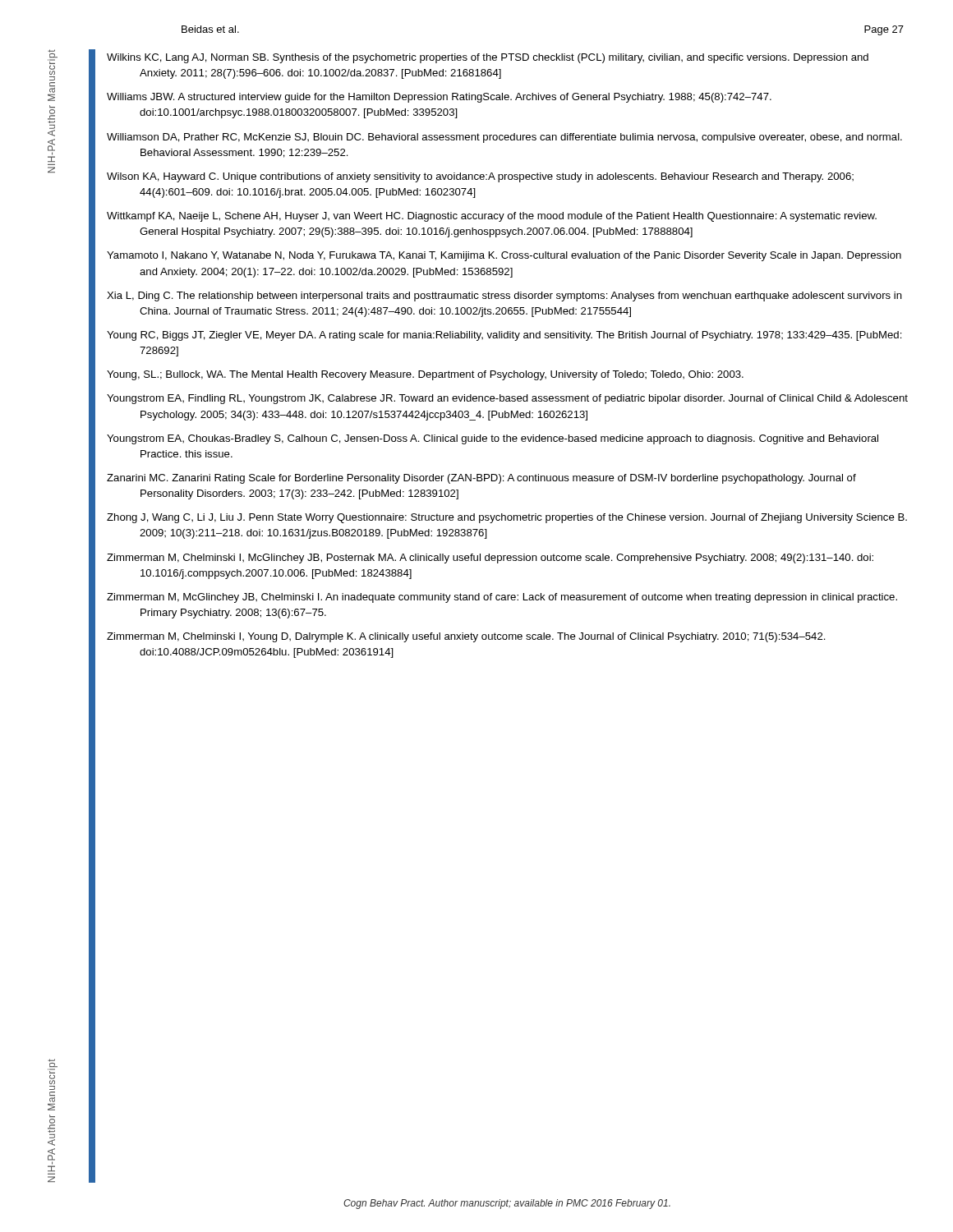Point to the block beginning "Wilkins KC, Lang AJ, Norman SB. Synthesis of"
The width and height of the screenshot is (953, 1232).
pos(488,65)
